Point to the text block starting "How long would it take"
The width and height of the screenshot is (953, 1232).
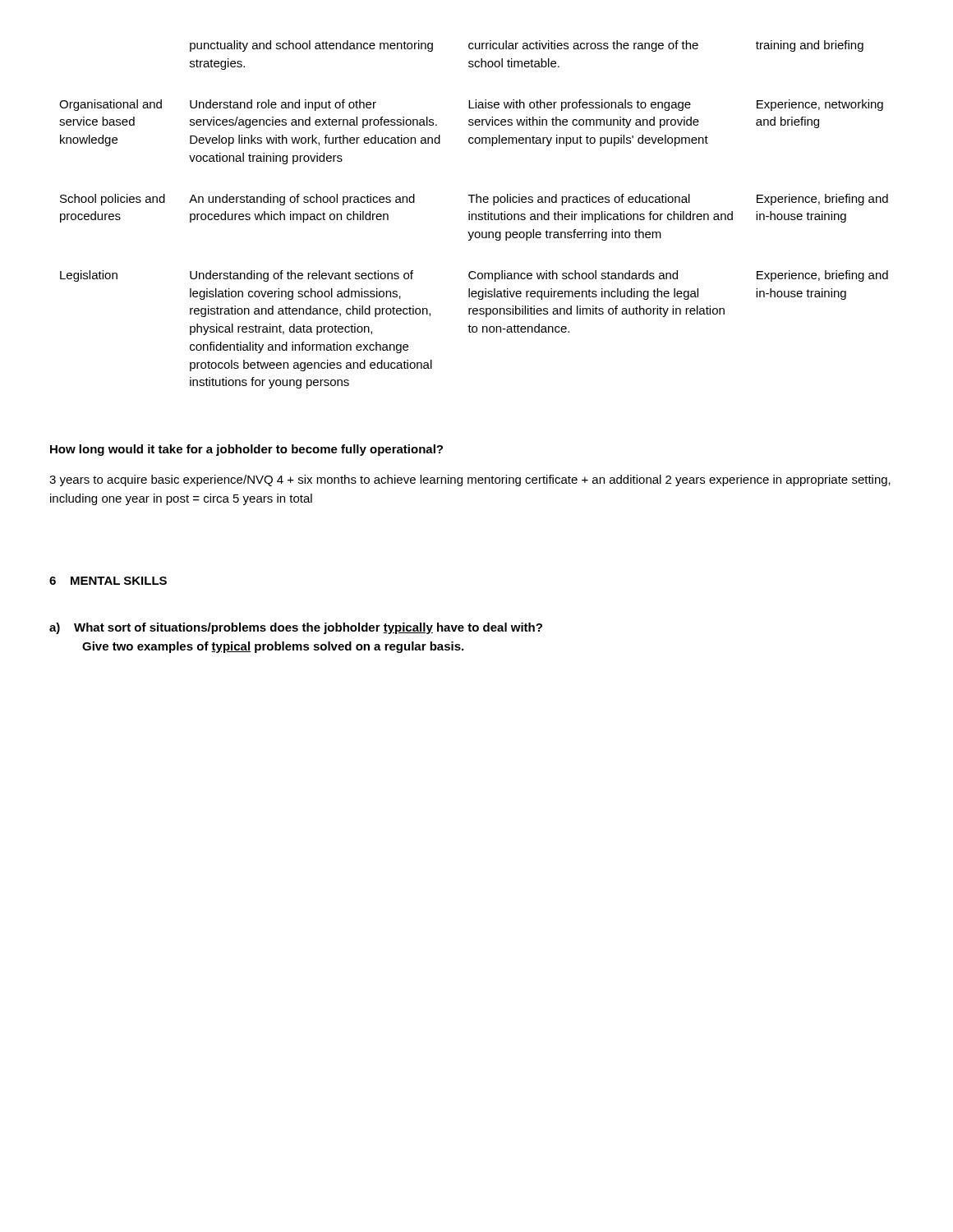click(x=246, y=449)
